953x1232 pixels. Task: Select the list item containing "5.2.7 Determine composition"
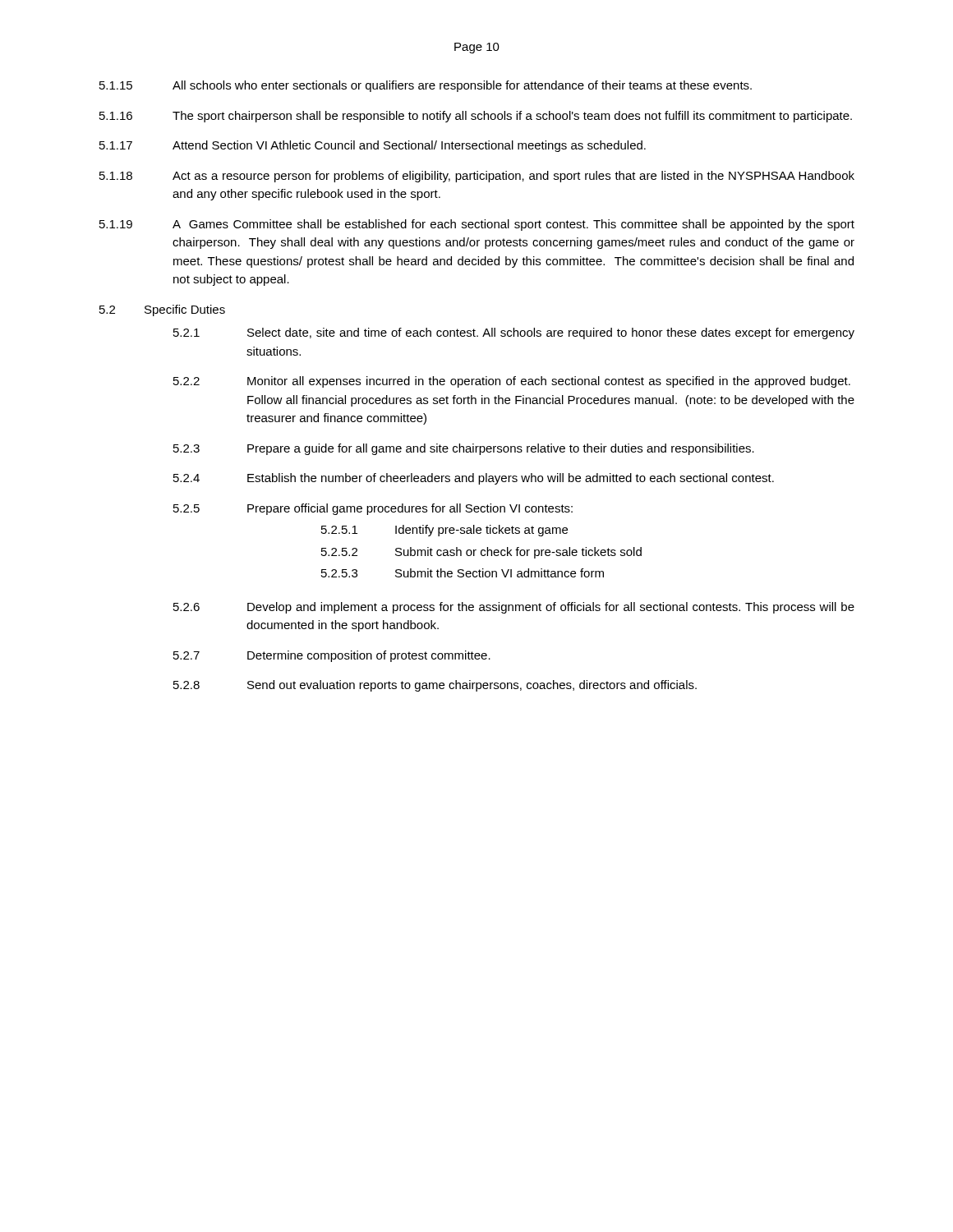(332, 656)
